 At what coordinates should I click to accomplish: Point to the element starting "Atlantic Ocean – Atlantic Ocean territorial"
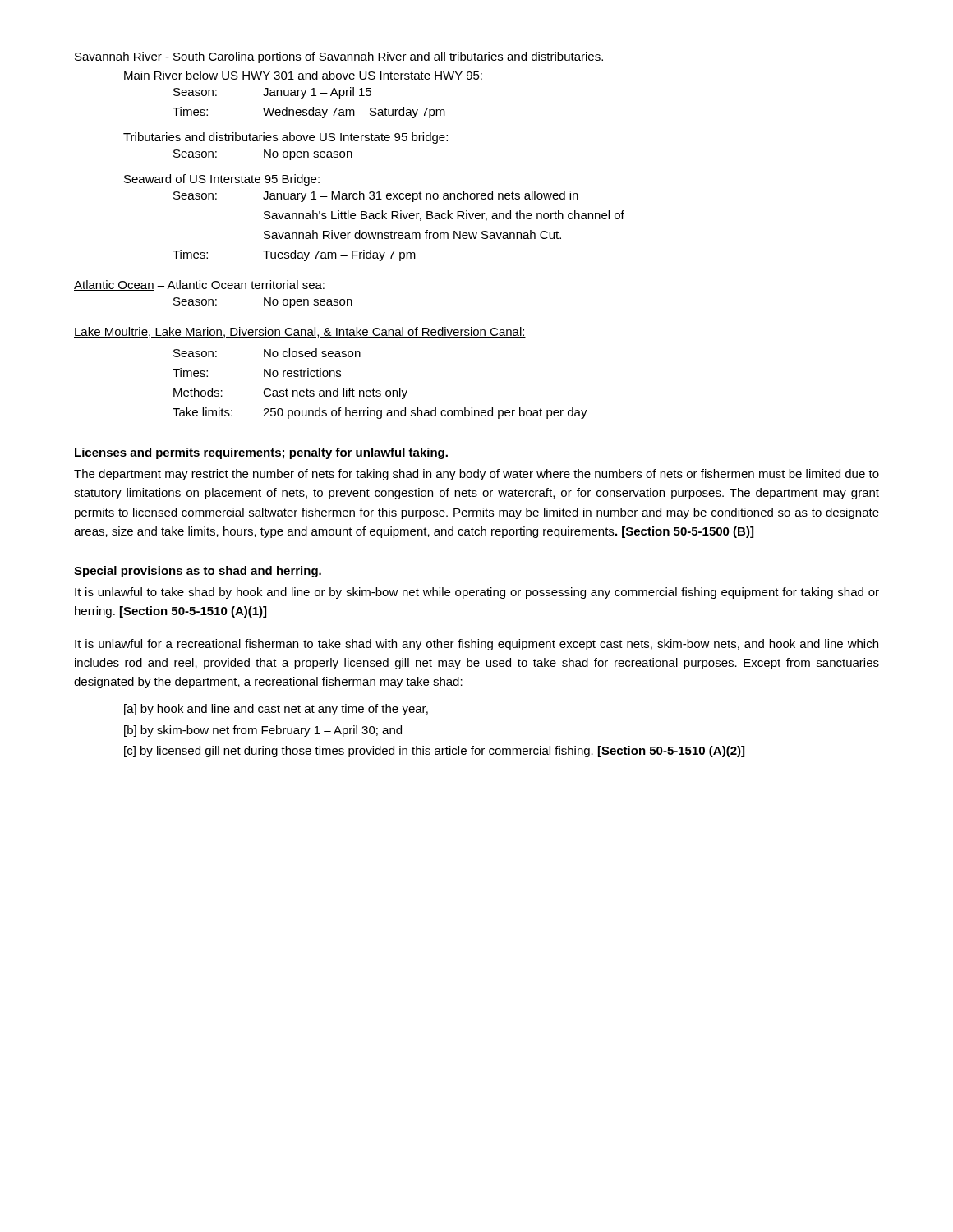pyautogui.click(x=200, y=285)
